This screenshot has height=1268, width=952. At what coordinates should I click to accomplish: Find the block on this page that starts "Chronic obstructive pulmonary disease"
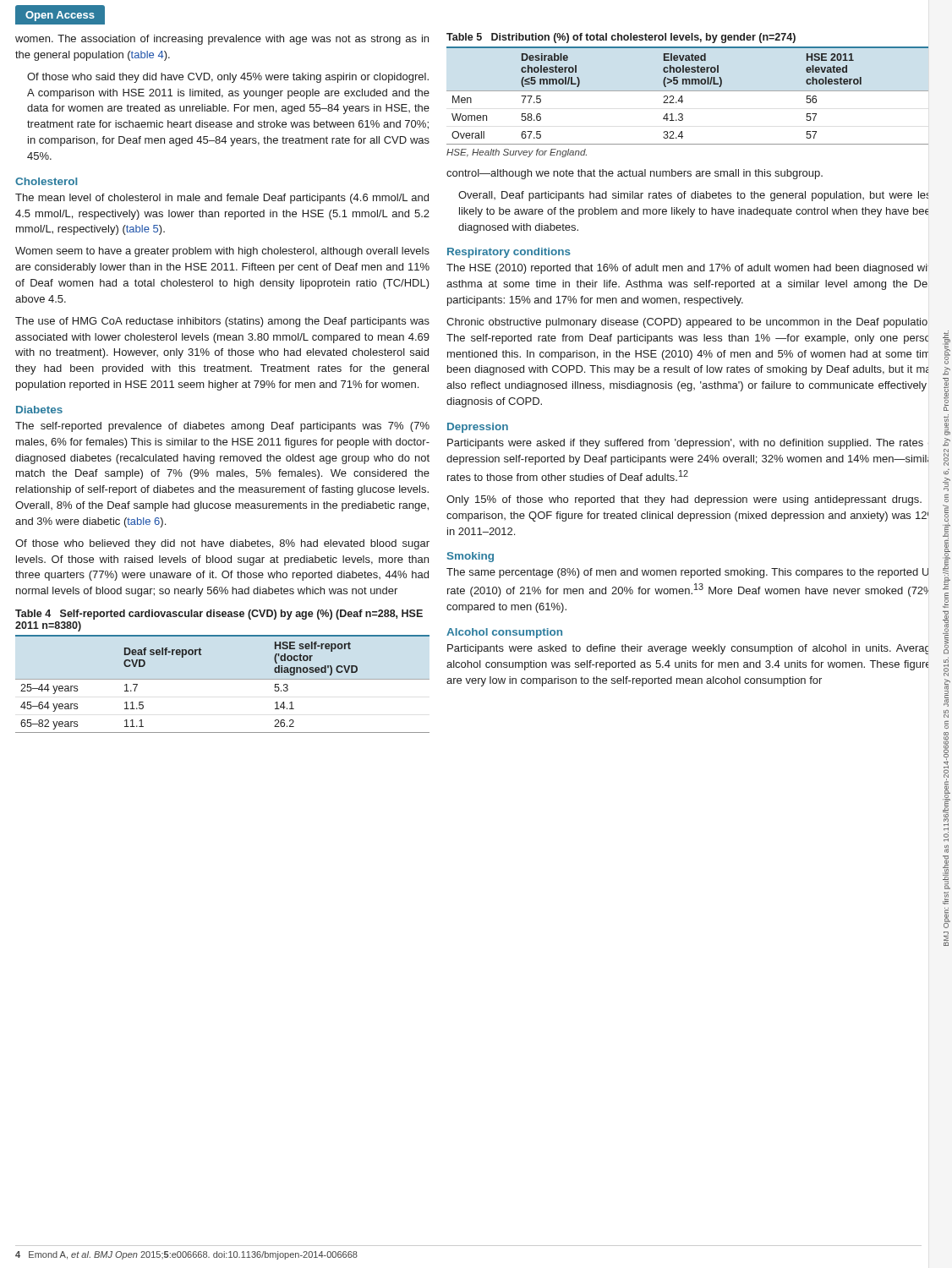tap(692, 362)
